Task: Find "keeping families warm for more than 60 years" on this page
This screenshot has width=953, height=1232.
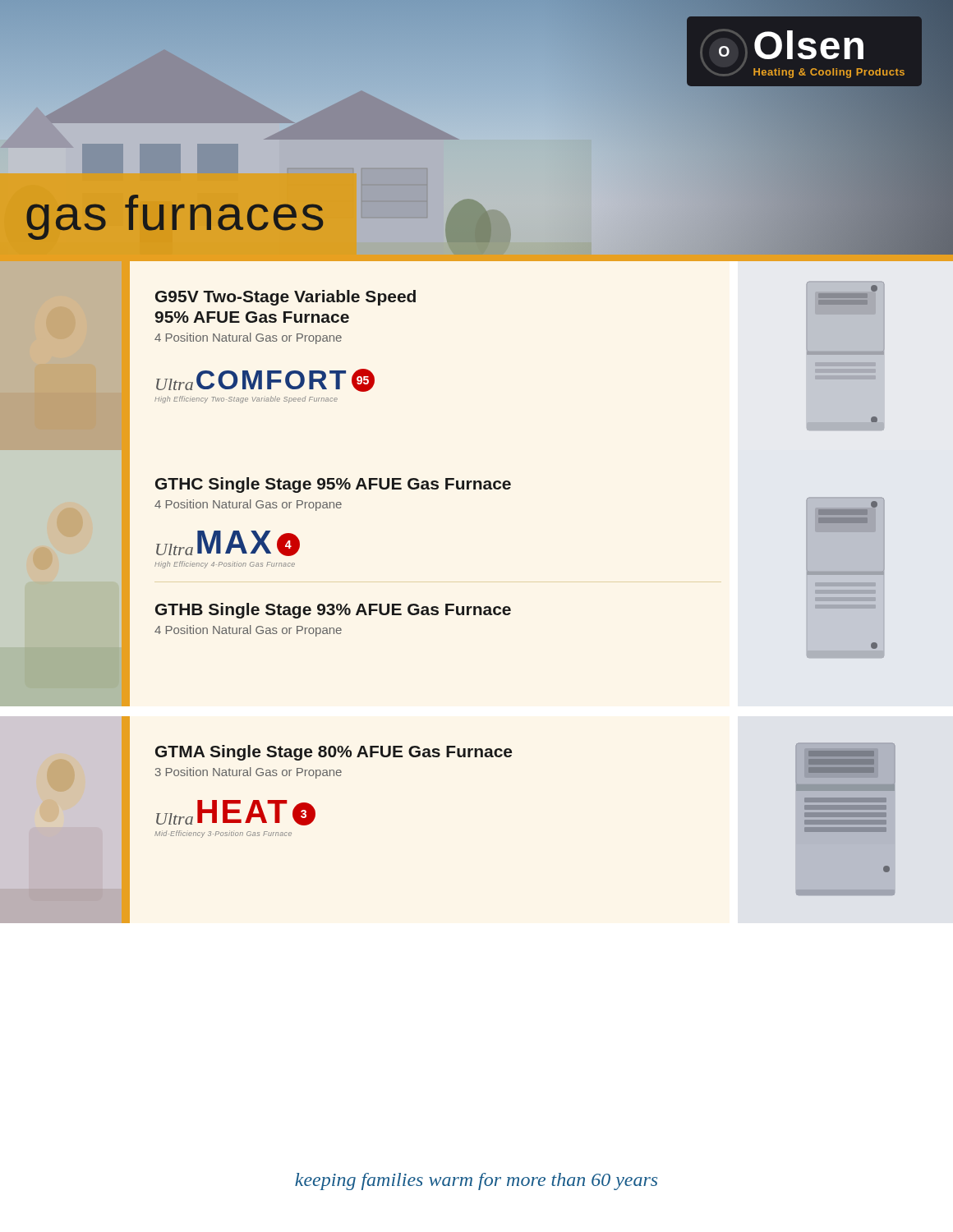Action: click(476, 1179)
